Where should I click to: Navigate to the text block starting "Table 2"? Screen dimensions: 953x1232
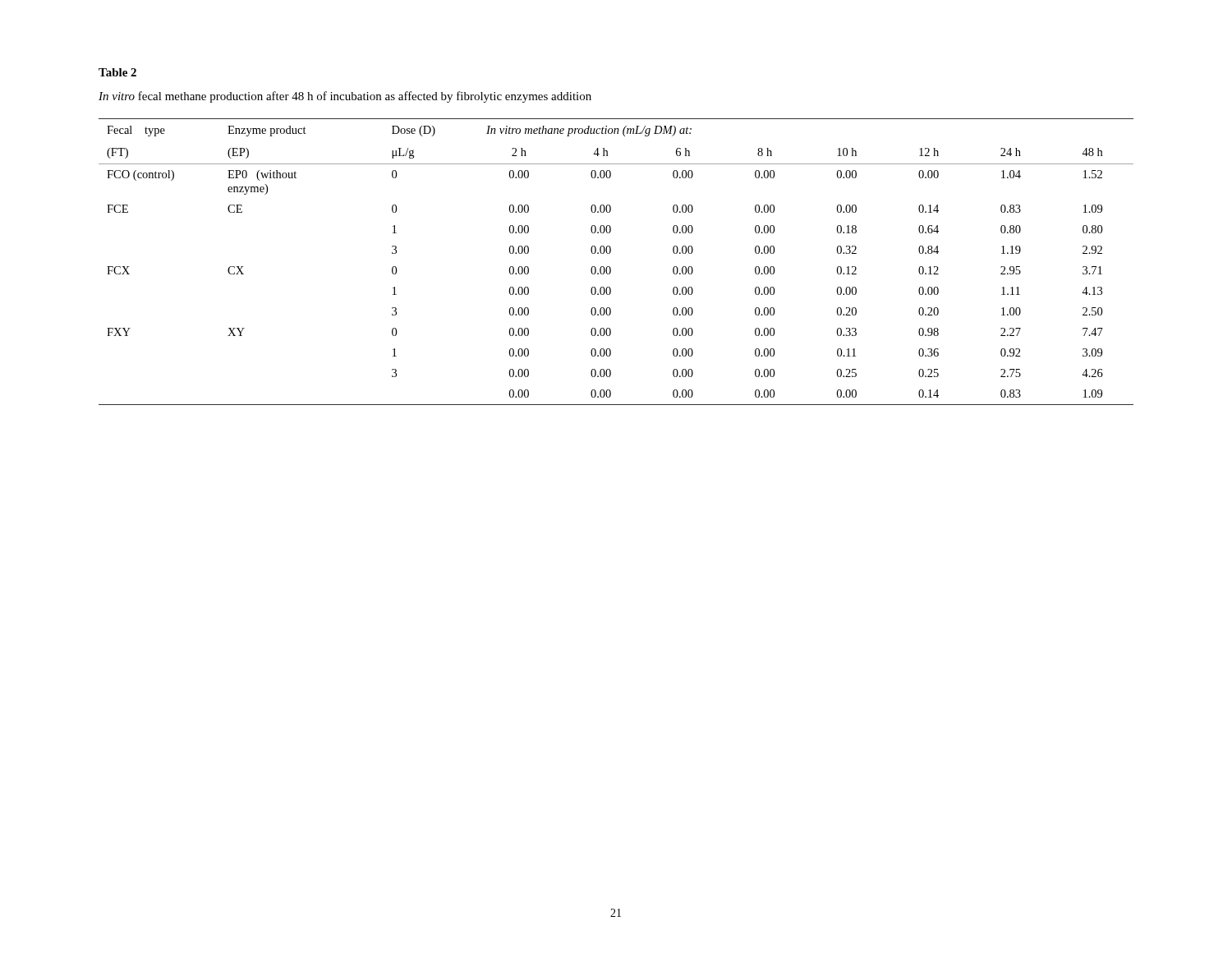(x=118, y=72)
